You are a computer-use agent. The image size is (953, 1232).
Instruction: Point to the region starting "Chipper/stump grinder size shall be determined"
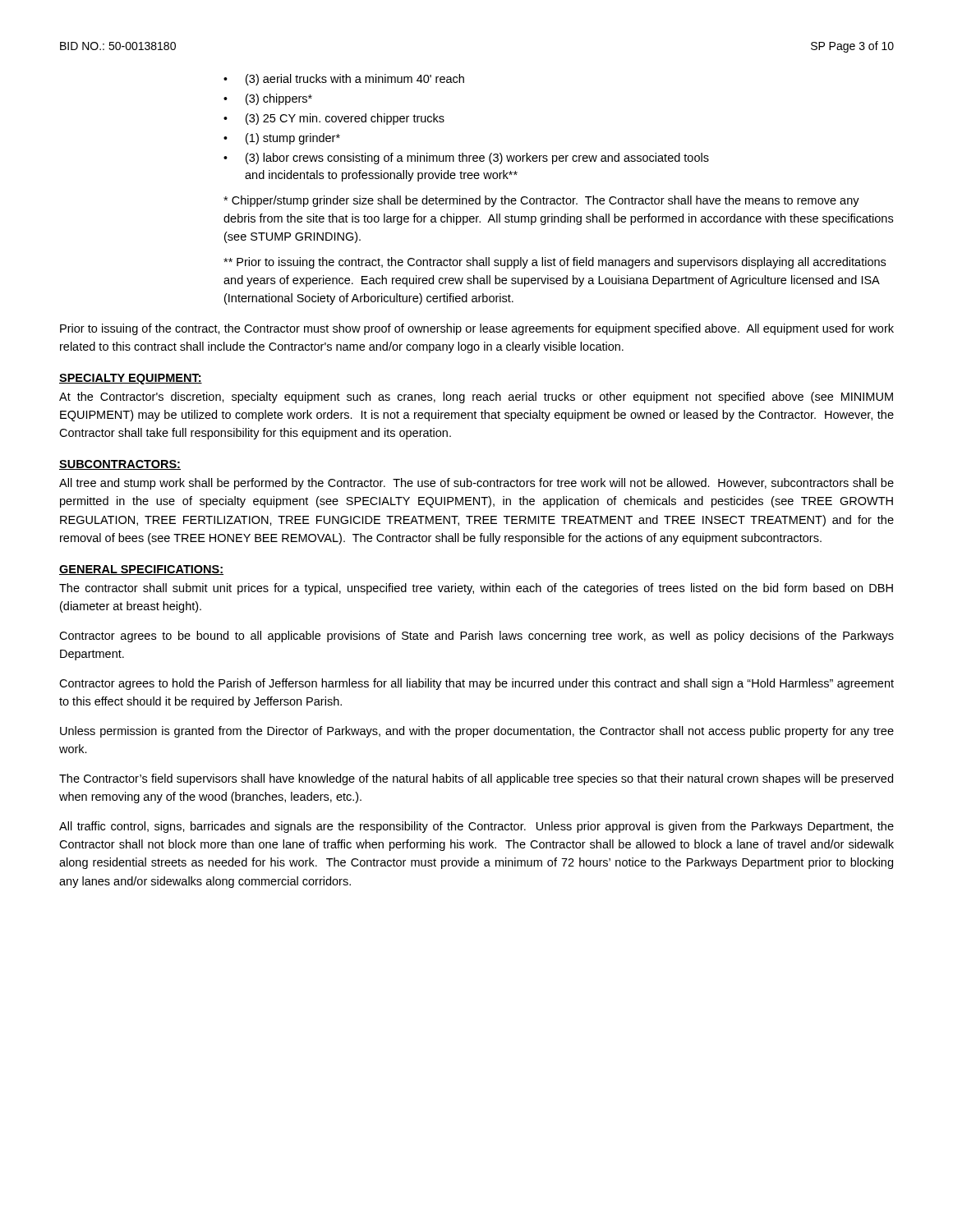(559, 218)
